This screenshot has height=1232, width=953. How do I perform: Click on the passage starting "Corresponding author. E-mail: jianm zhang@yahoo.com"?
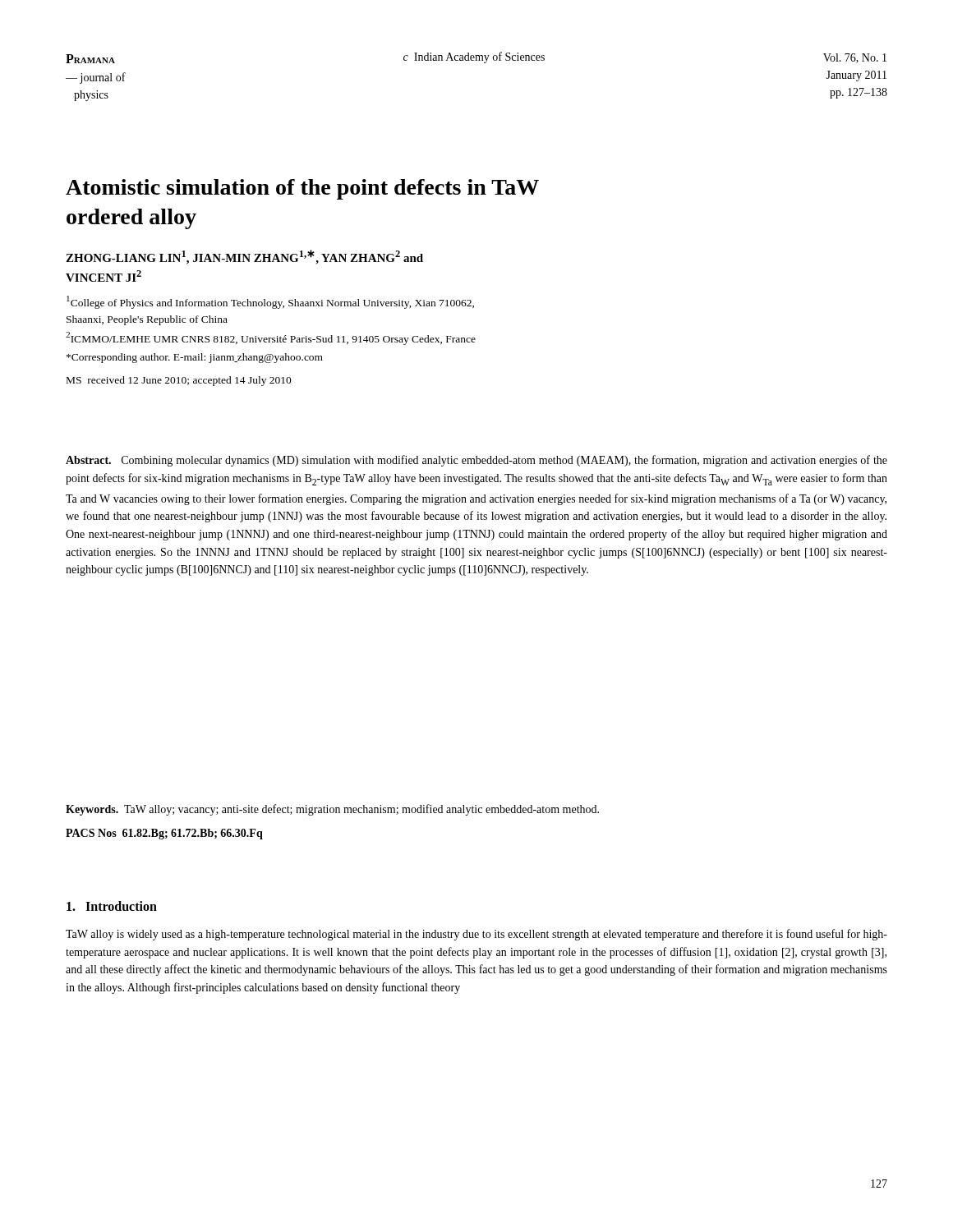tap(194, 357)
